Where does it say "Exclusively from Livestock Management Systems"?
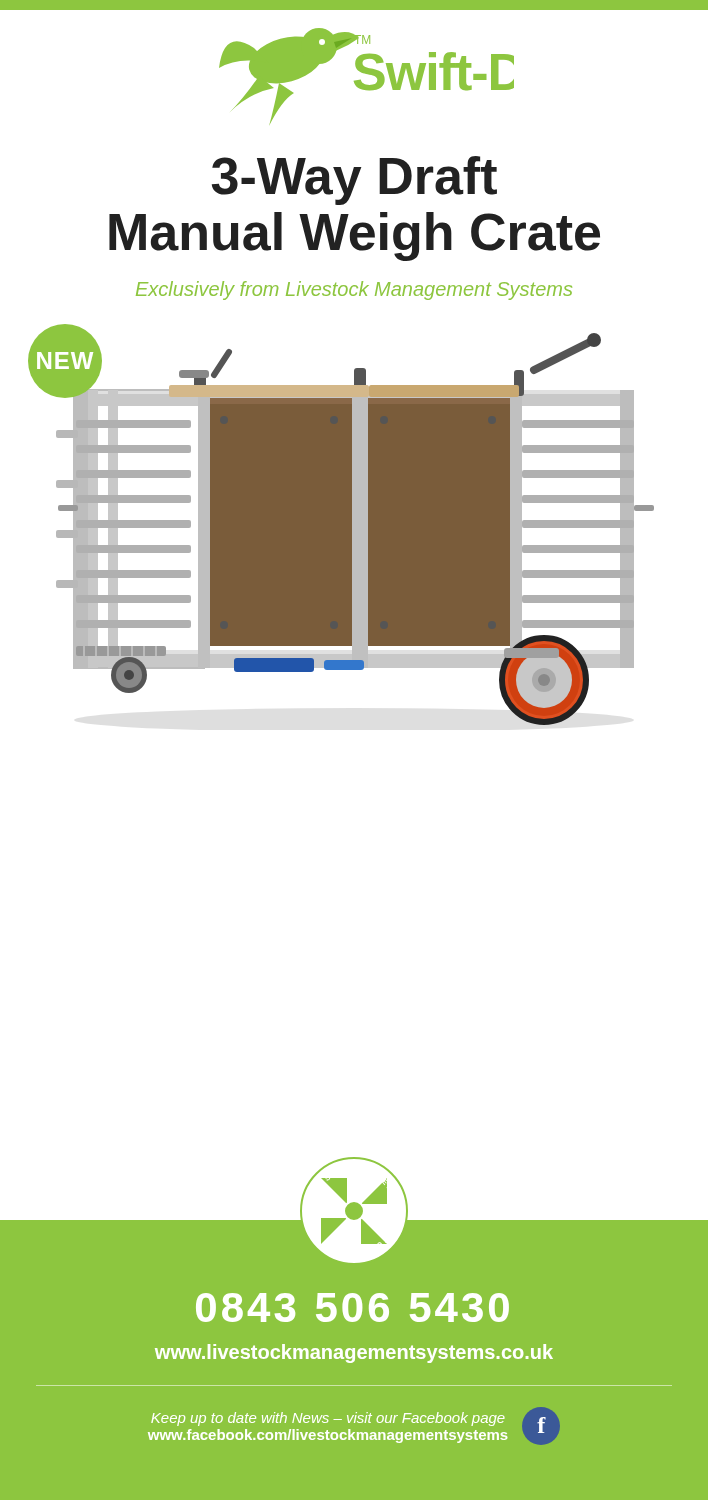708x1500 pixels. tap(354, 289)
